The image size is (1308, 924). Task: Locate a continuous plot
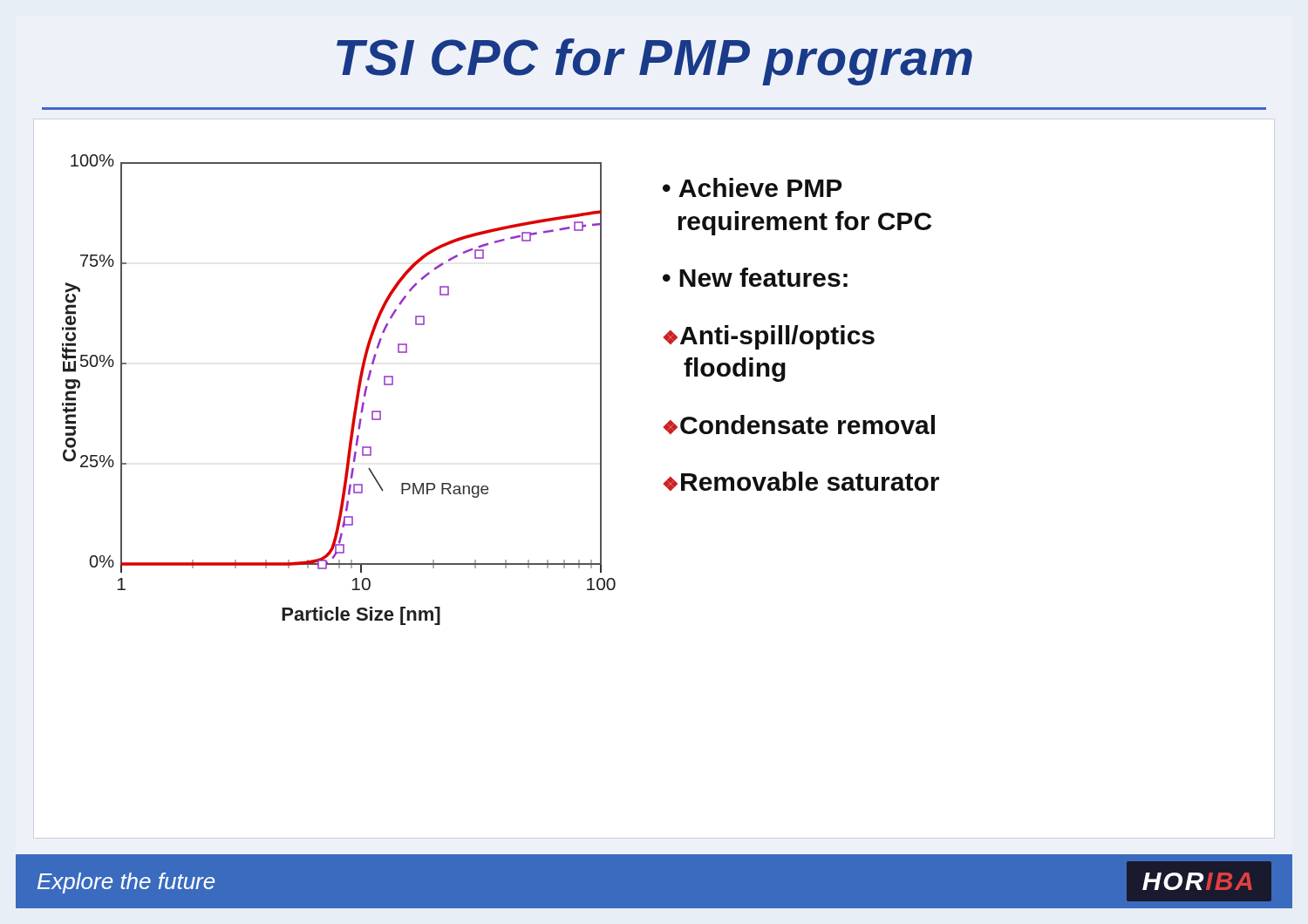348,390
